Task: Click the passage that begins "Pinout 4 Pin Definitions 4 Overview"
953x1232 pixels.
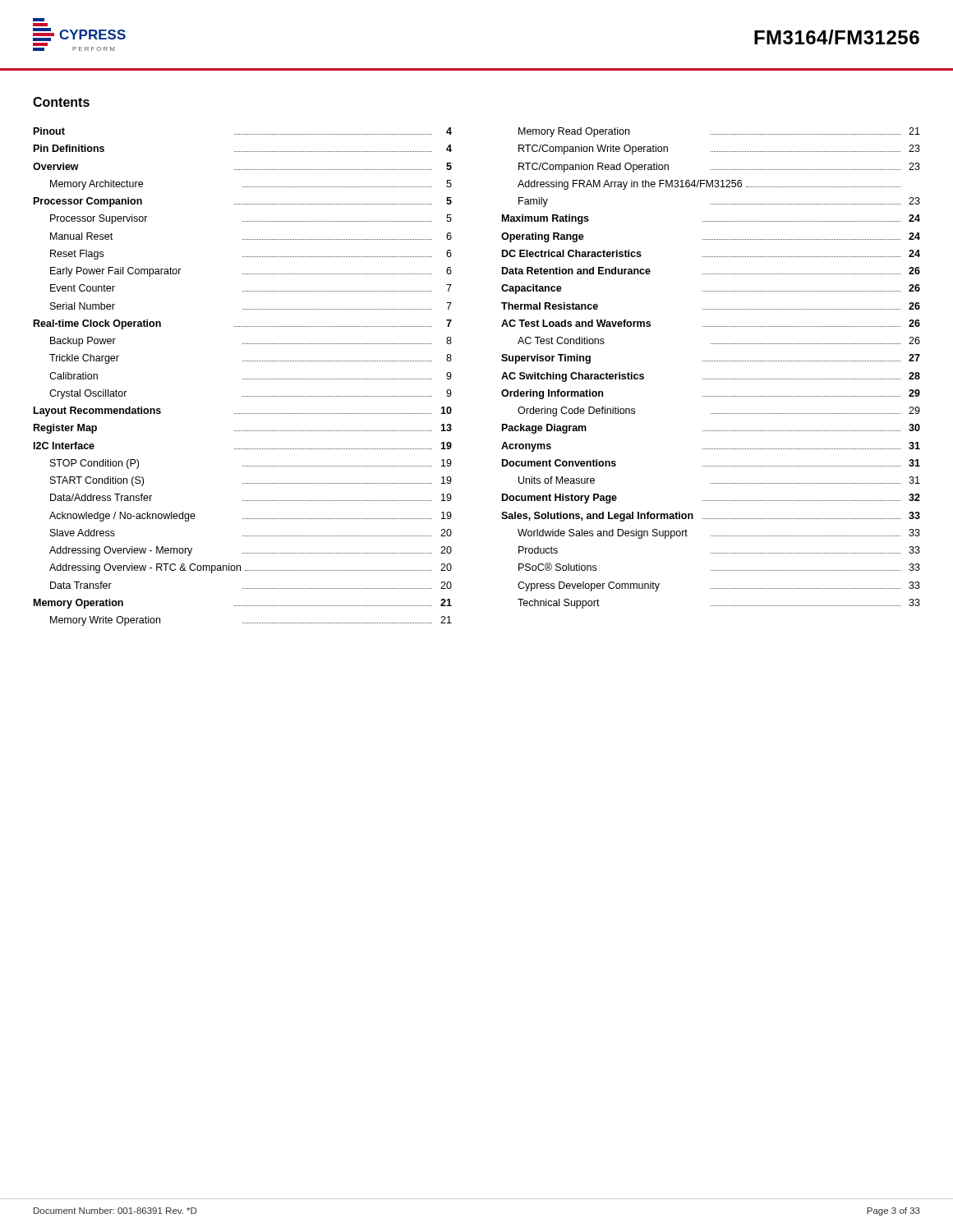Action: (242, 376)
